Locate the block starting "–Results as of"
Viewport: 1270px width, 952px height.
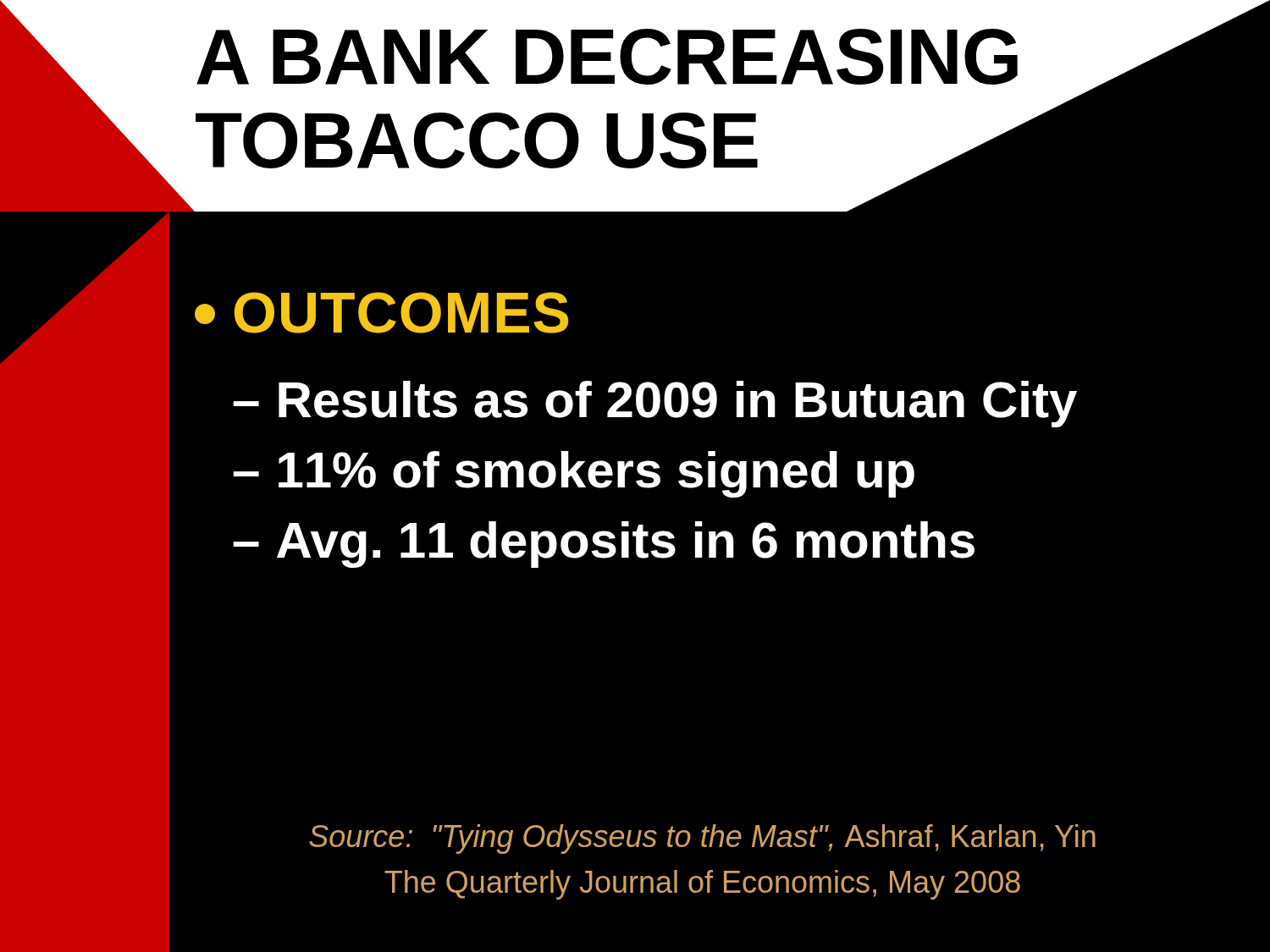[x=655, y=400]
